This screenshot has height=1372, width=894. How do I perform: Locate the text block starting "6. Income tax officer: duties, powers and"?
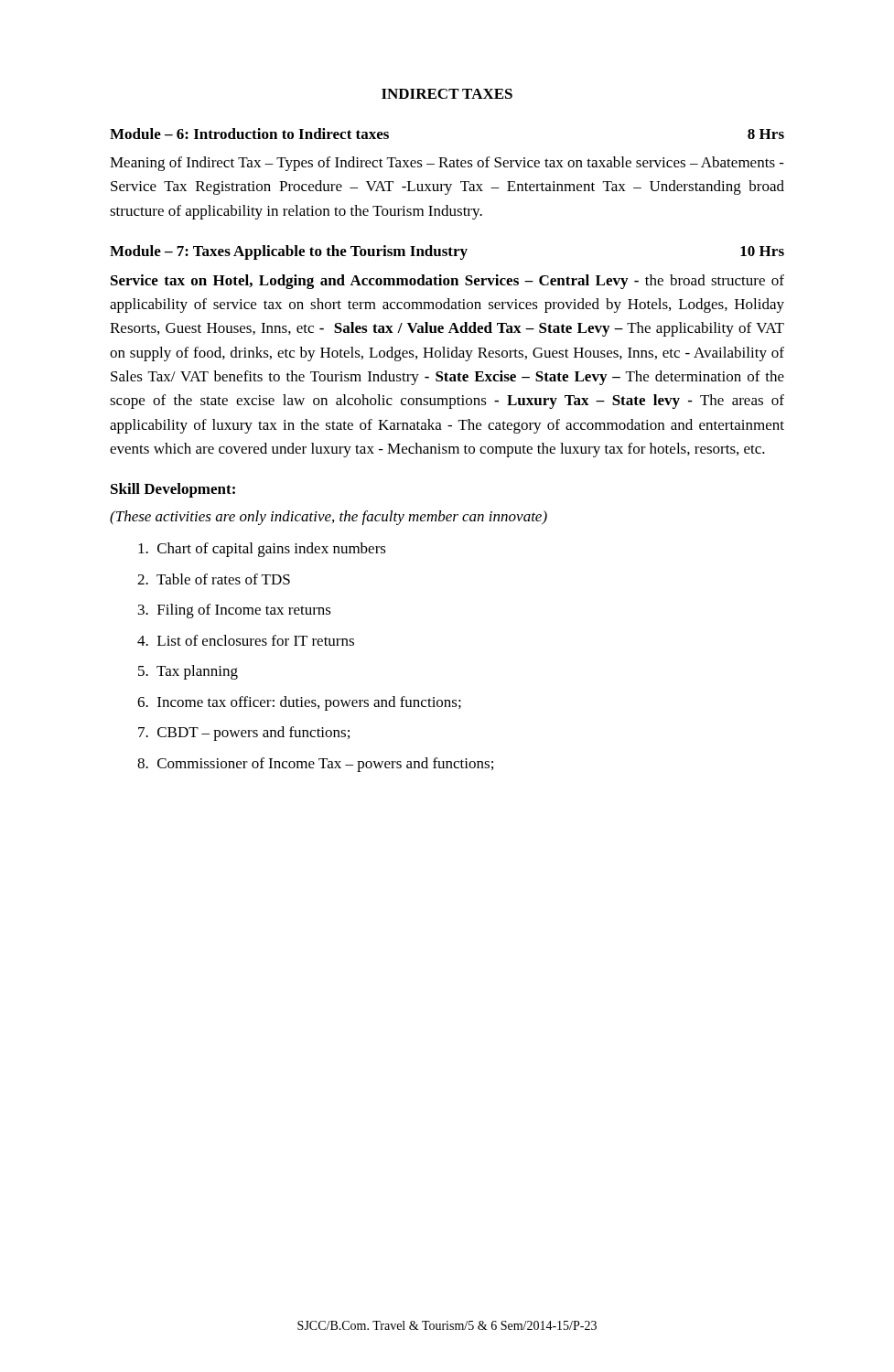[300, 702]
